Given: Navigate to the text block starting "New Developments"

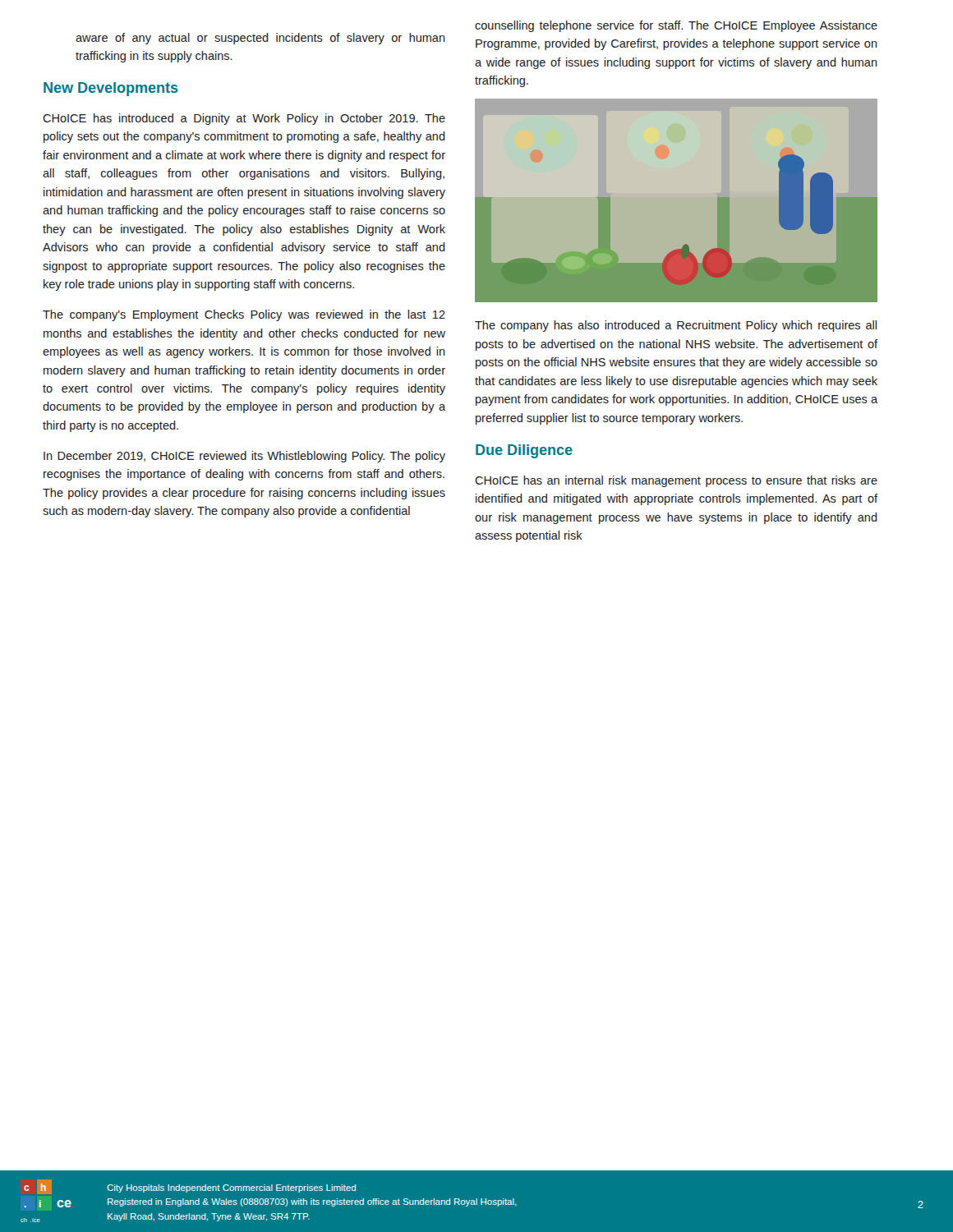Looking at the screenshot, I should [x=111, y=89].
